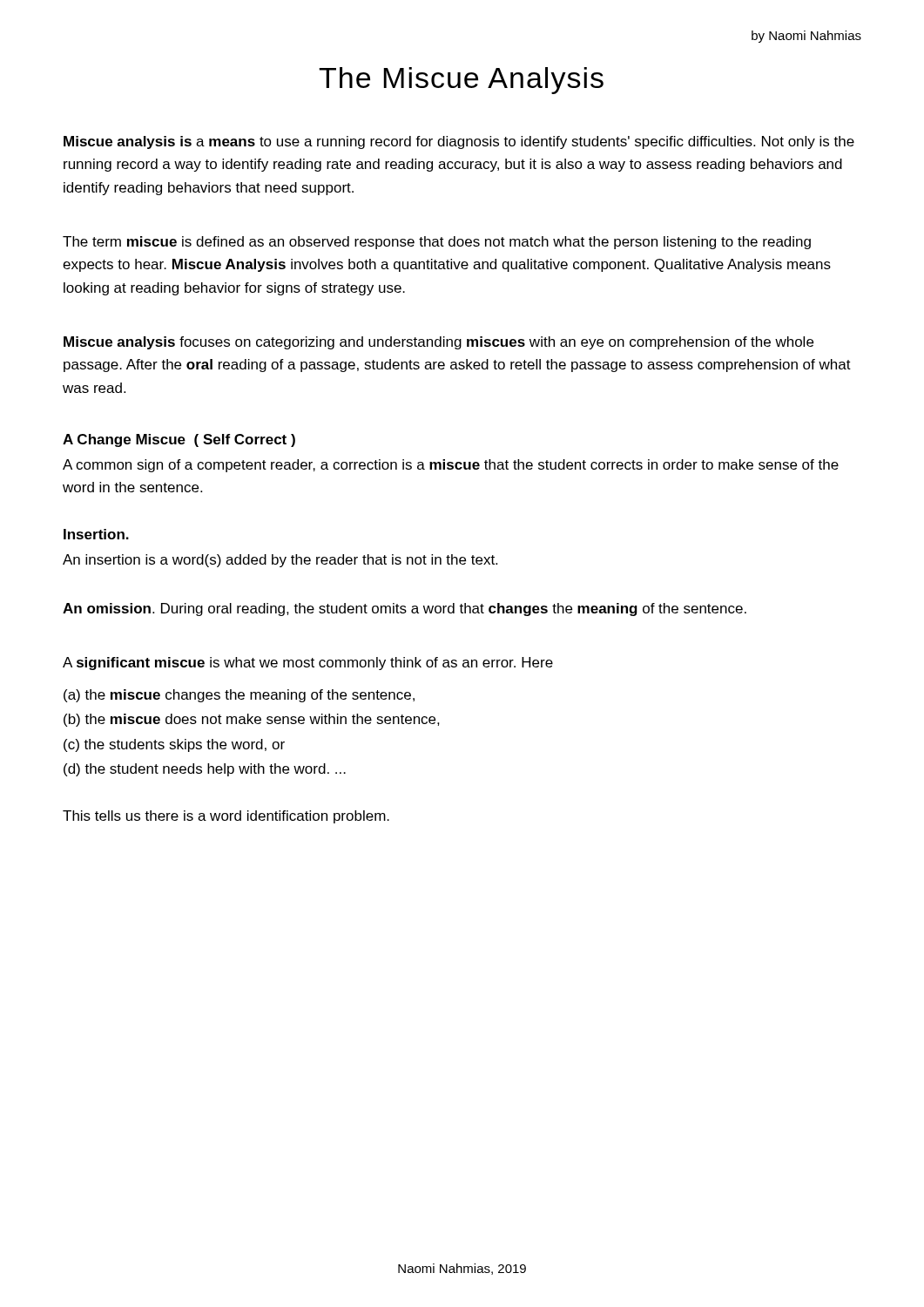Locate the text block that says "An insertion is a word(s) added"

[x=281, y=560]
